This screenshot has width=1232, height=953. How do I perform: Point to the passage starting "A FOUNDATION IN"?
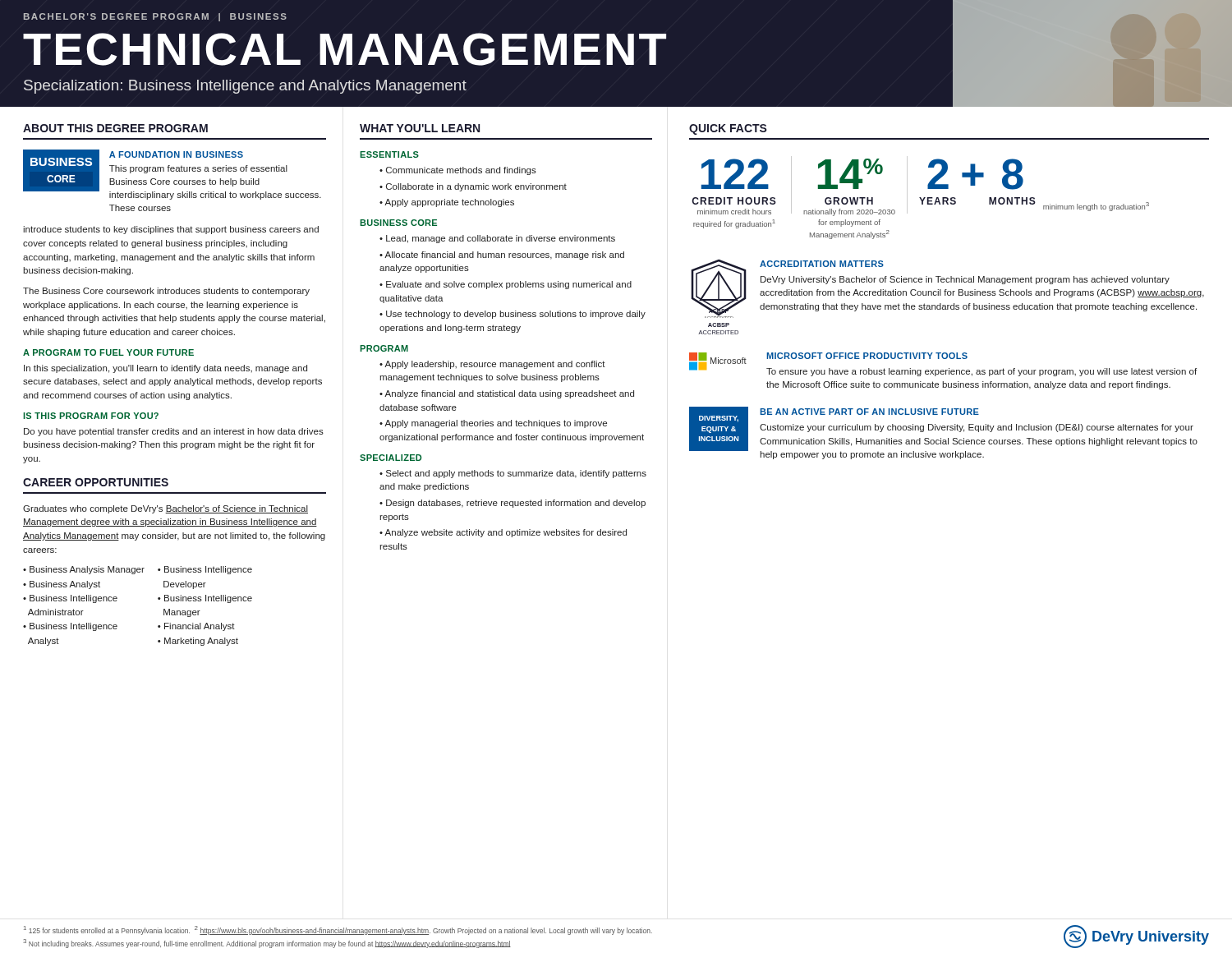176,154
